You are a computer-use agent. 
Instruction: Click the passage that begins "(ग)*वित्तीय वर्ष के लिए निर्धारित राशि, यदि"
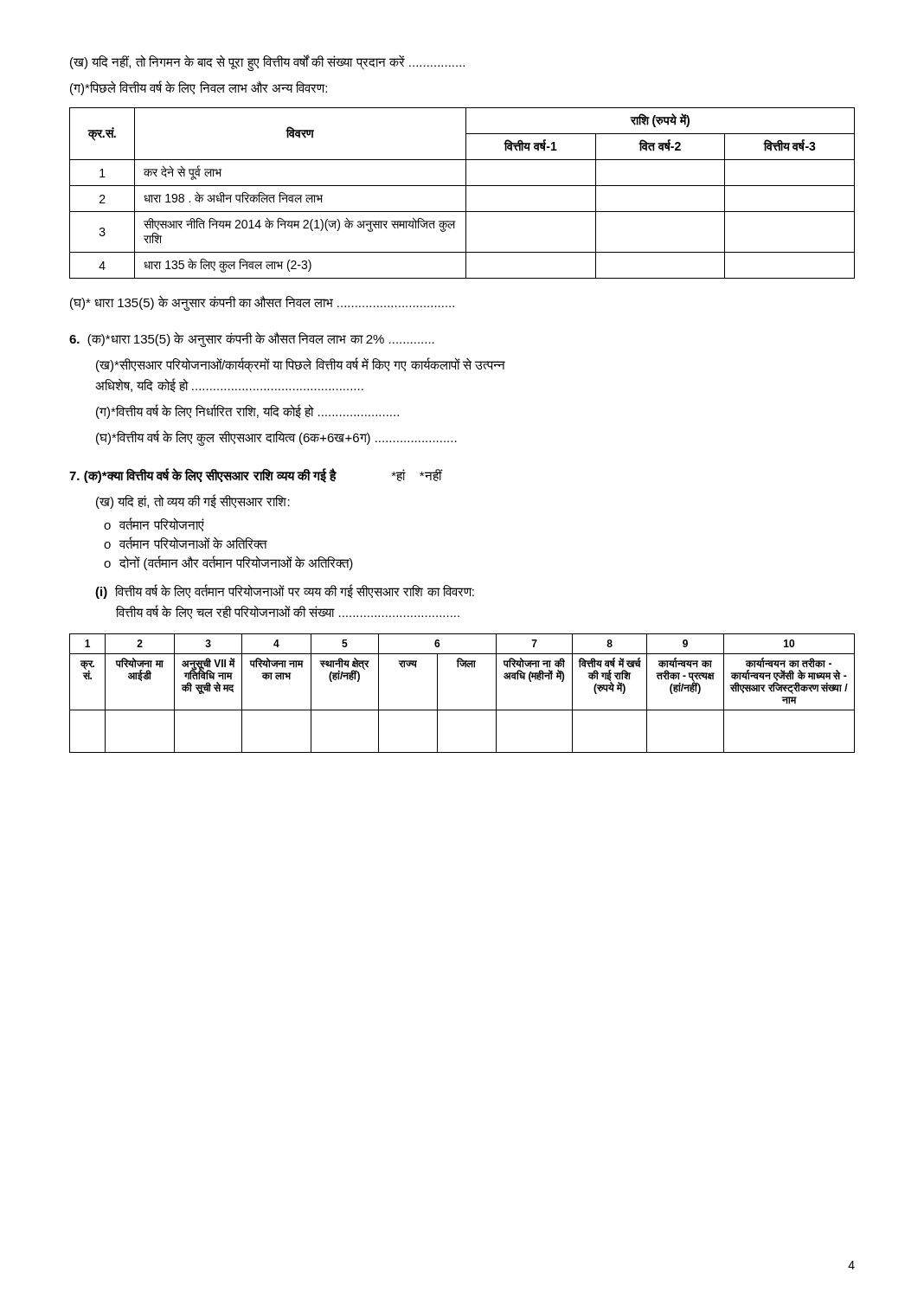[248, 411]
